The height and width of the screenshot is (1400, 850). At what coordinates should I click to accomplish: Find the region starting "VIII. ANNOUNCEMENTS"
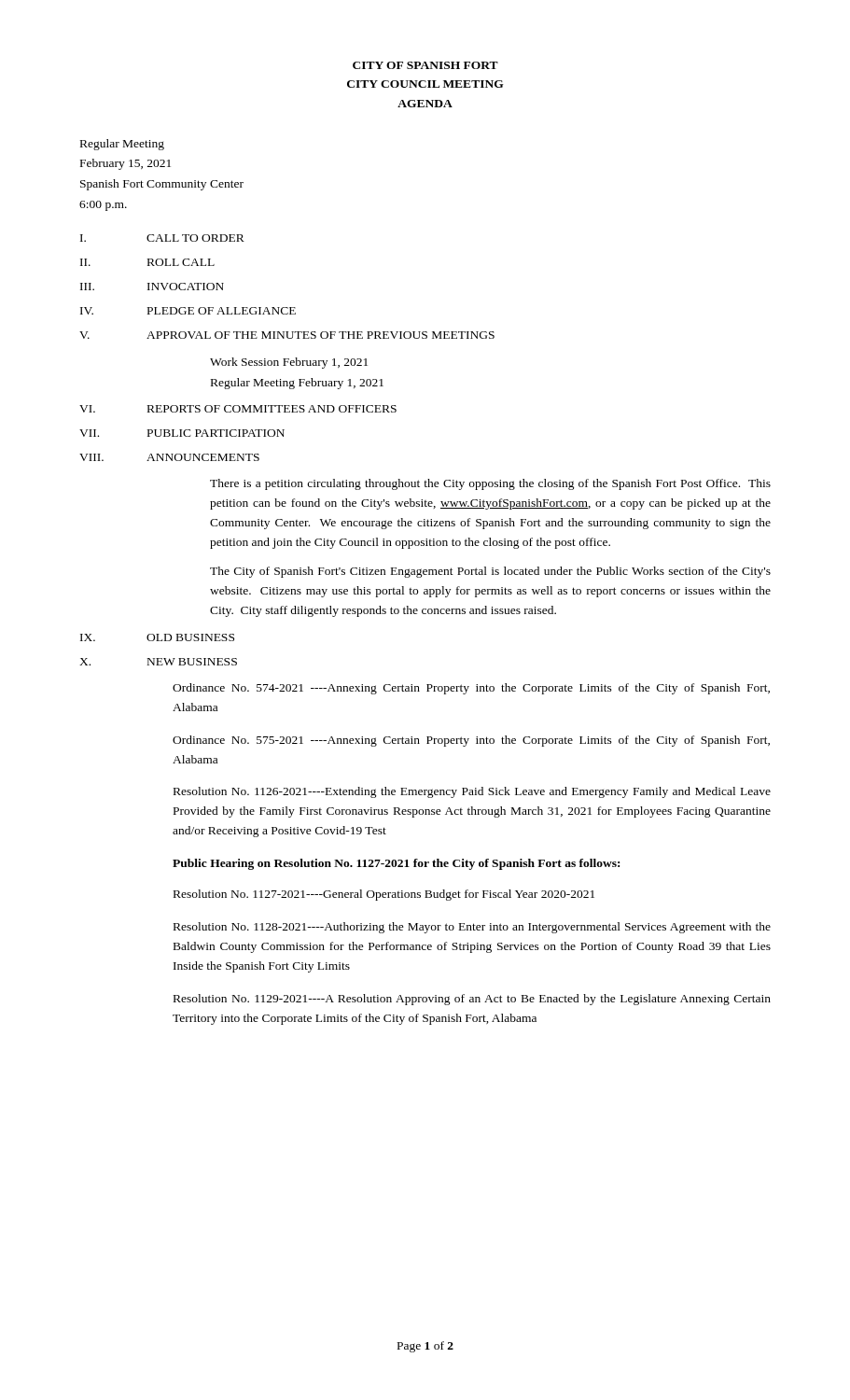(x=169, y=457)
